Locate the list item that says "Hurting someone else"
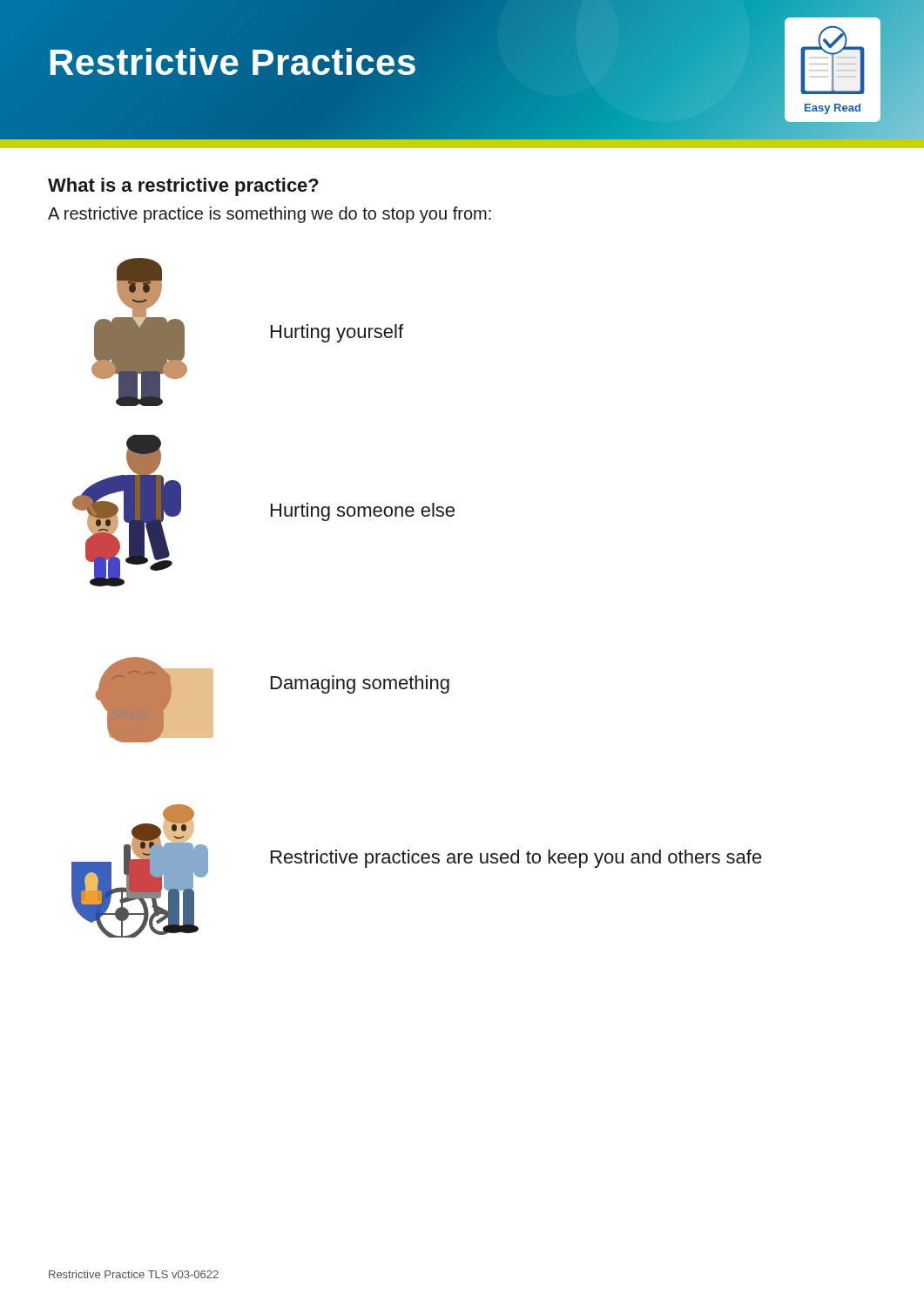Screen dimensions: 1307x924 [x=362, y=510]
